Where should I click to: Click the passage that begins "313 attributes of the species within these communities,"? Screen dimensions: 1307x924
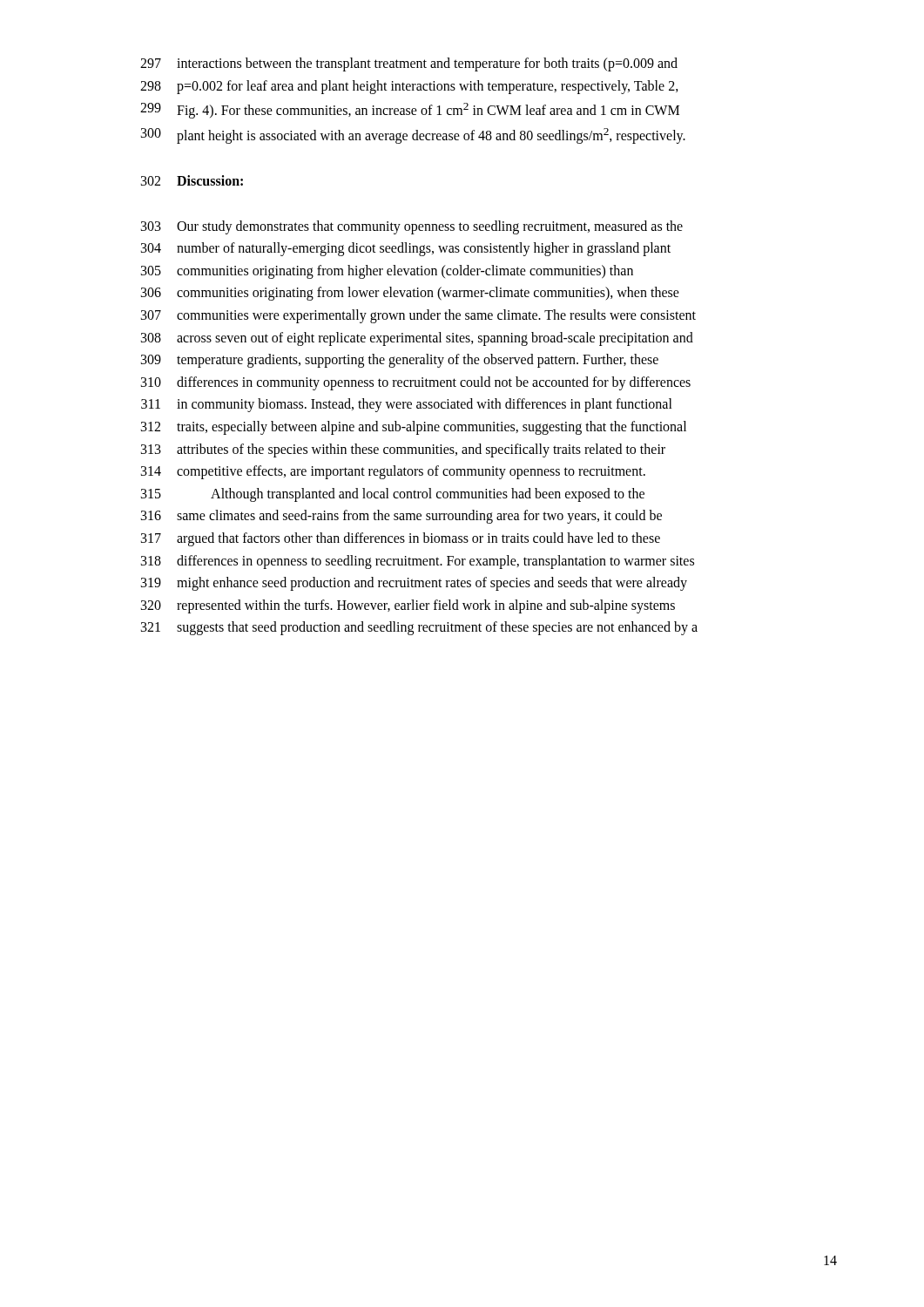click(x=475, y=449)
